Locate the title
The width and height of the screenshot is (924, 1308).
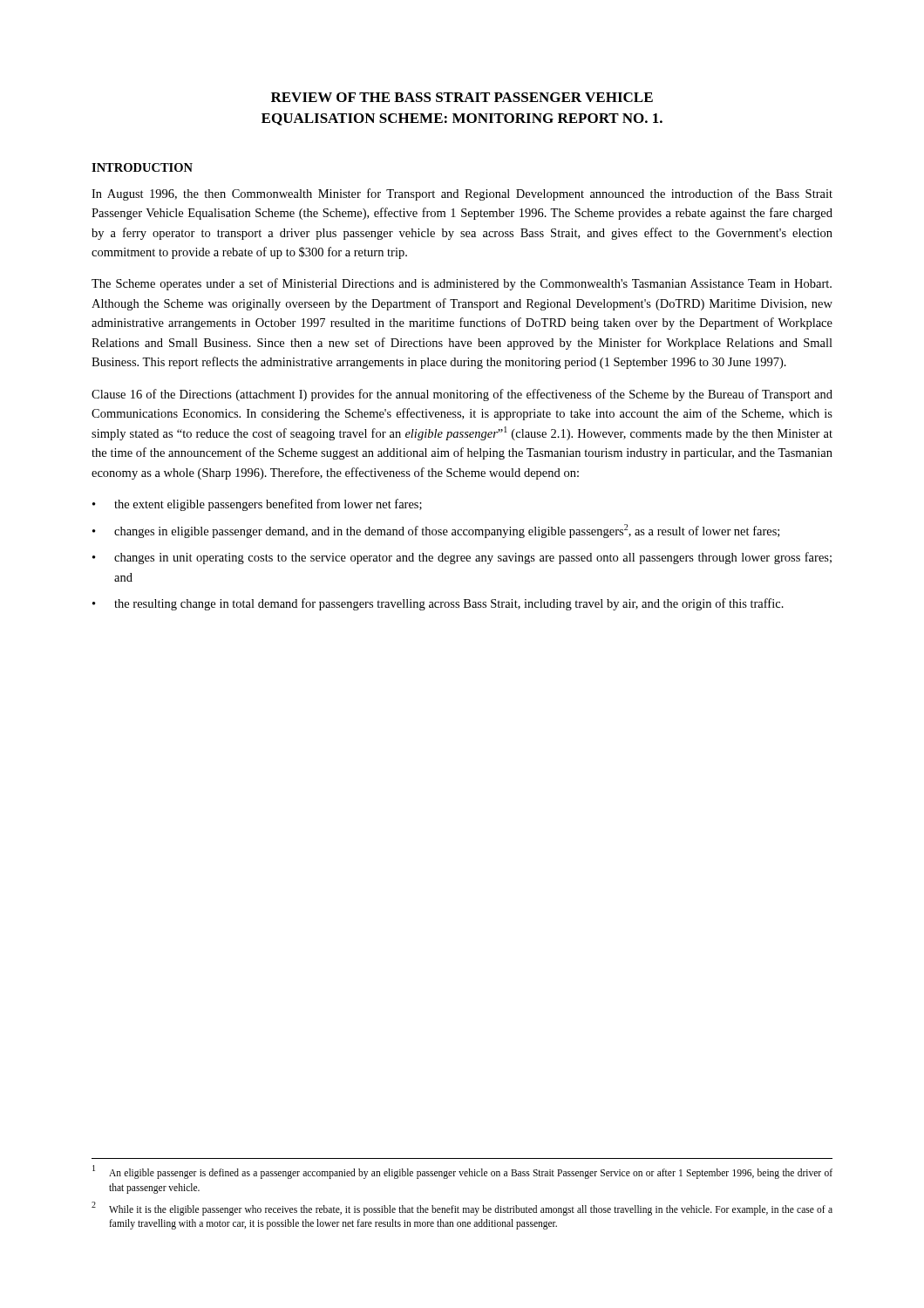coord(462,108)
